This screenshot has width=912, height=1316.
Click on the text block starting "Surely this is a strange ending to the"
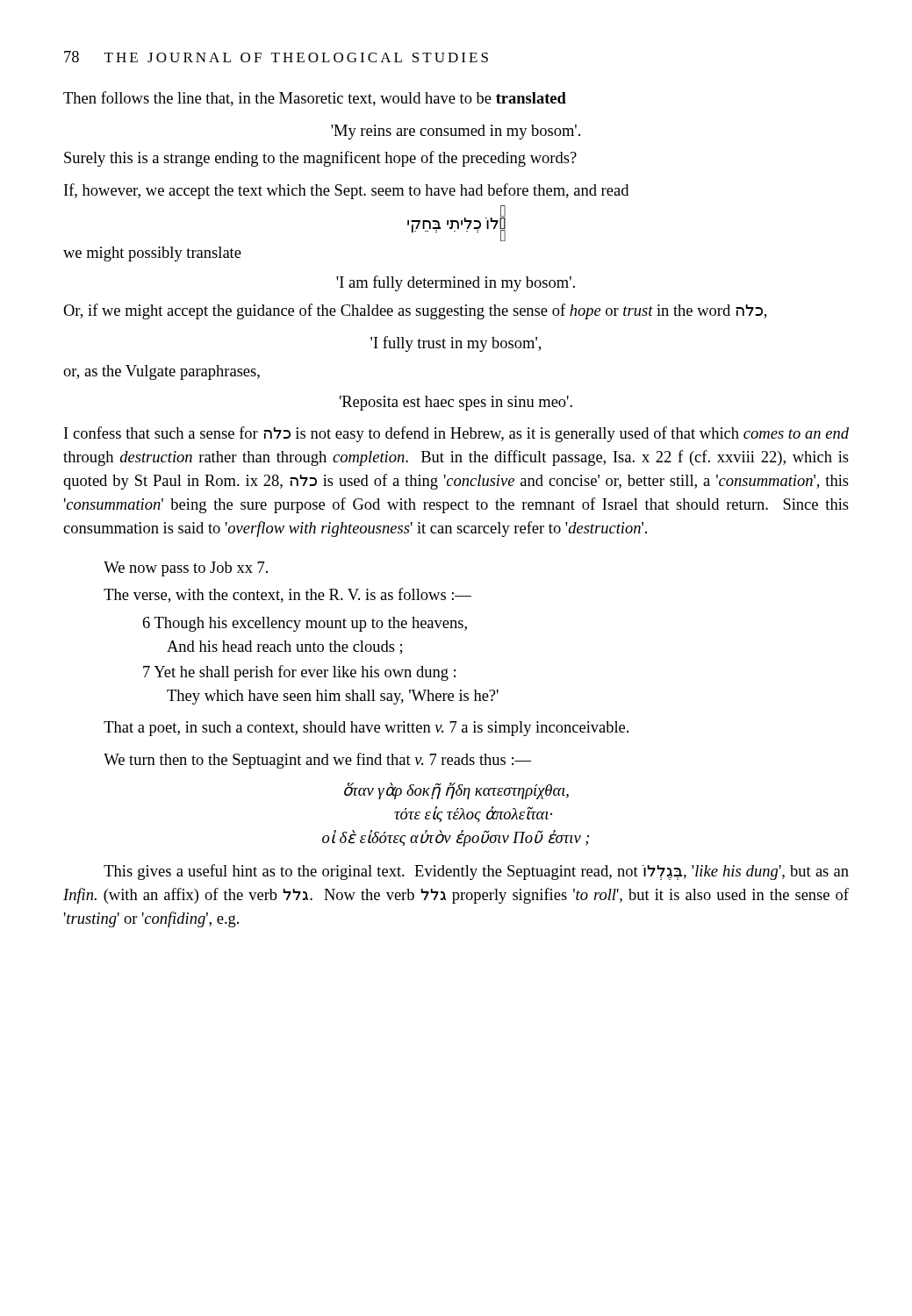tap(456, 159)
